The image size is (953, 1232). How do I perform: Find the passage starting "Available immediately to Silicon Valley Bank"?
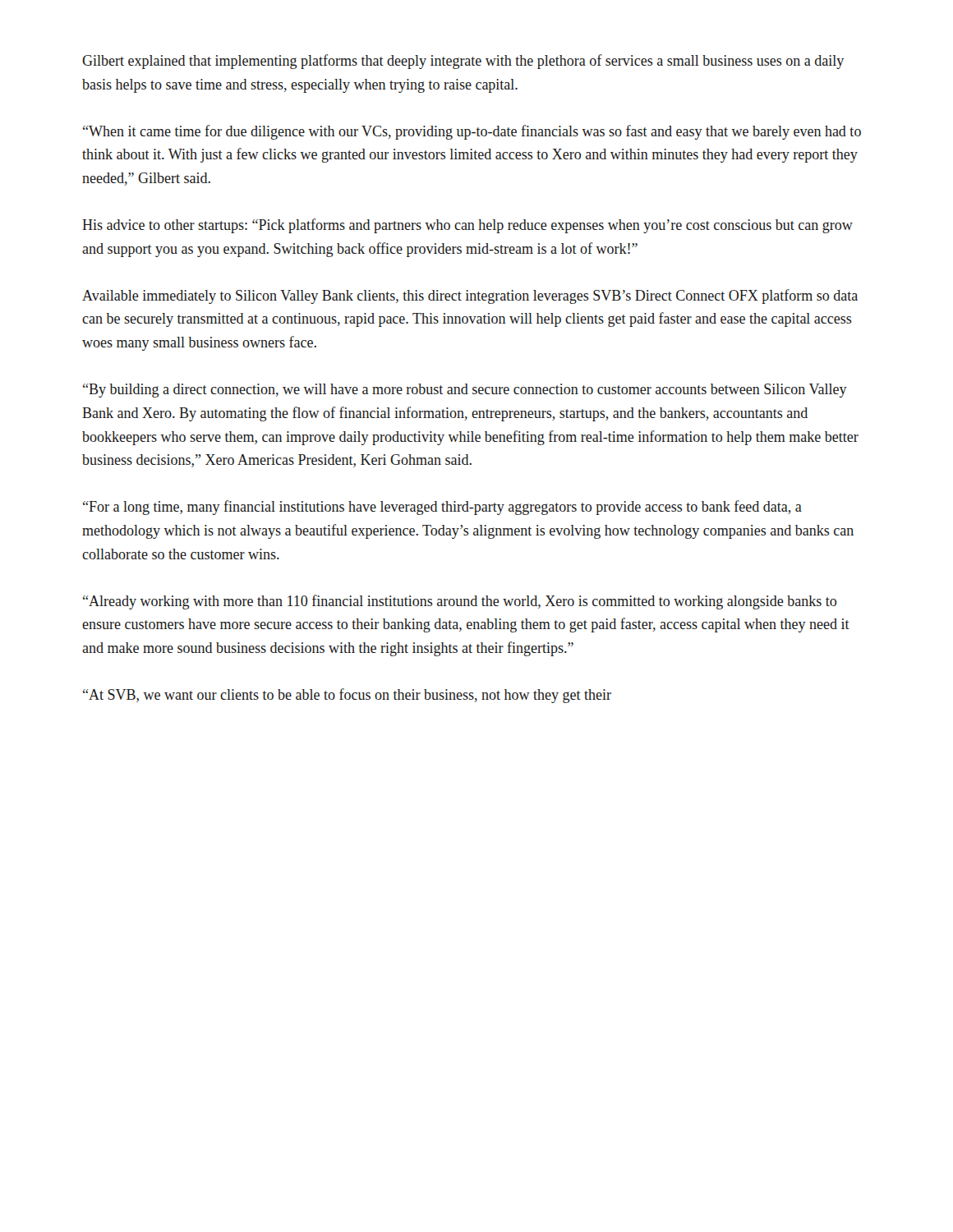pos(470,319)
